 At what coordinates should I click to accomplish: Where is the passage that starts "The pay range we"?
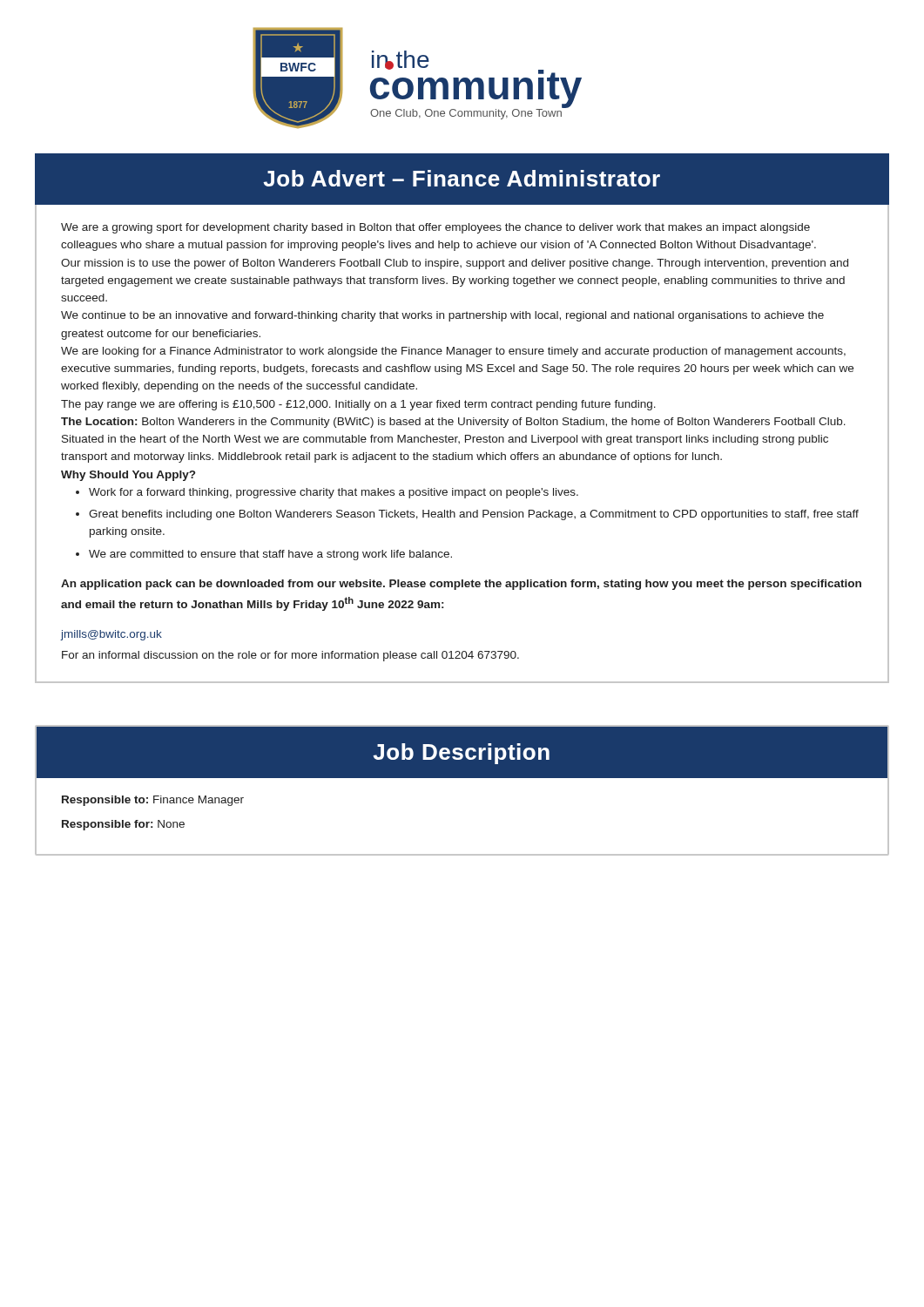click(x=462, y=404)
